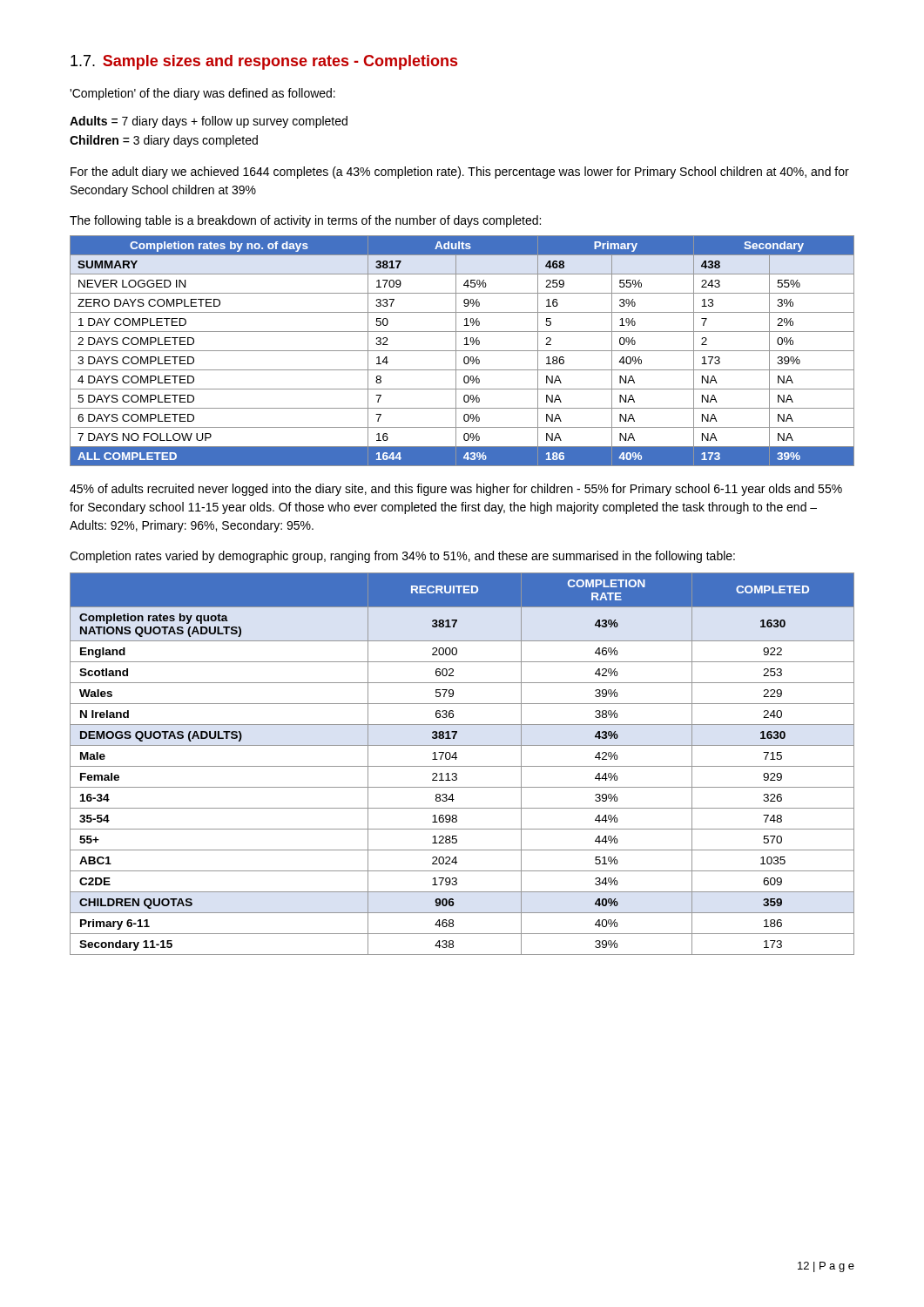Viewport: 924px width, 1307px height.
Task: Select the table that reads "N Ireland"
Action: (x=462, y=764)
